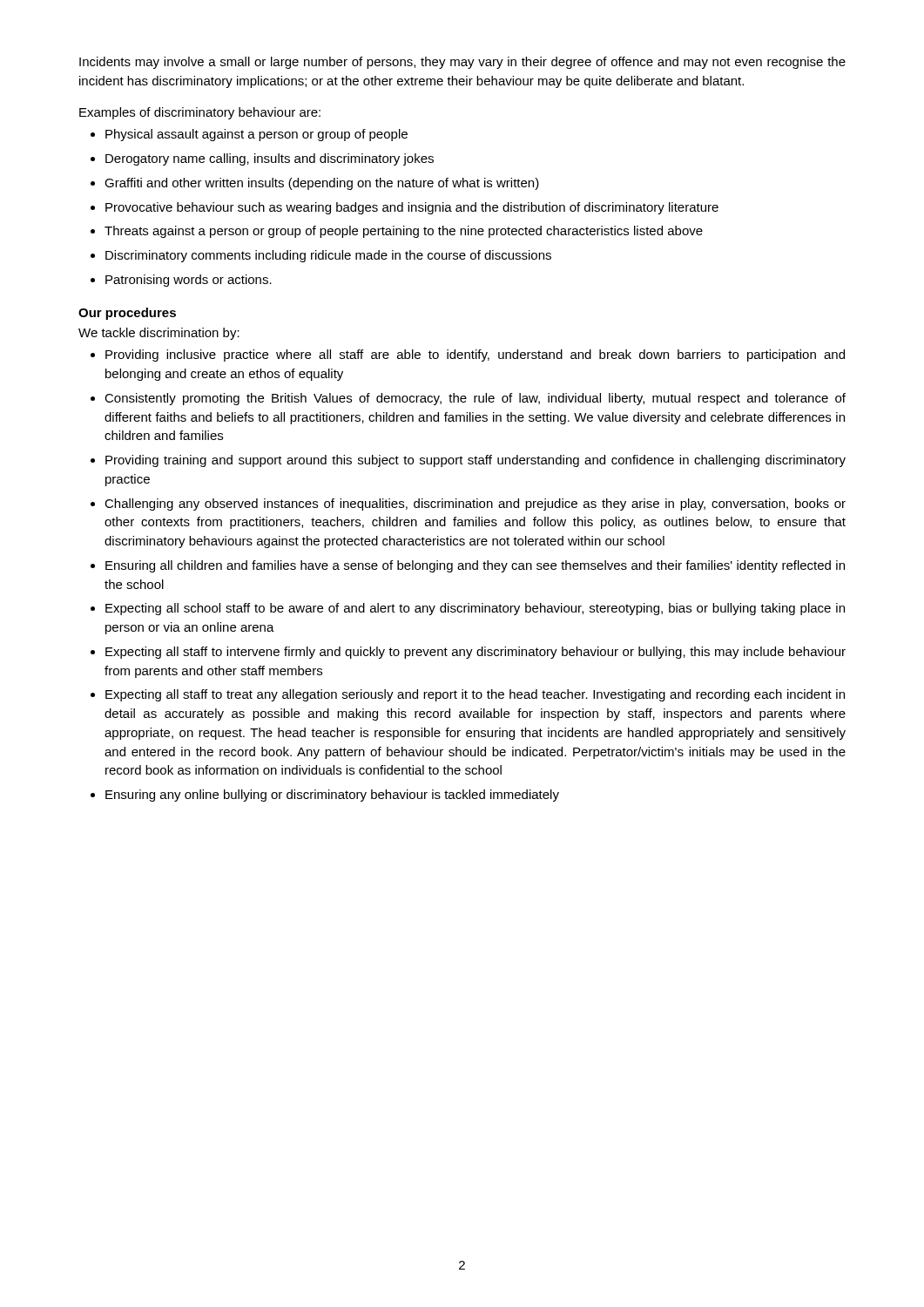Navigate to the region starting "Challenging any observed instances of inequalities, discrimination and"
The height and width of the screenshot is (1307, 924).
(475, 522)
